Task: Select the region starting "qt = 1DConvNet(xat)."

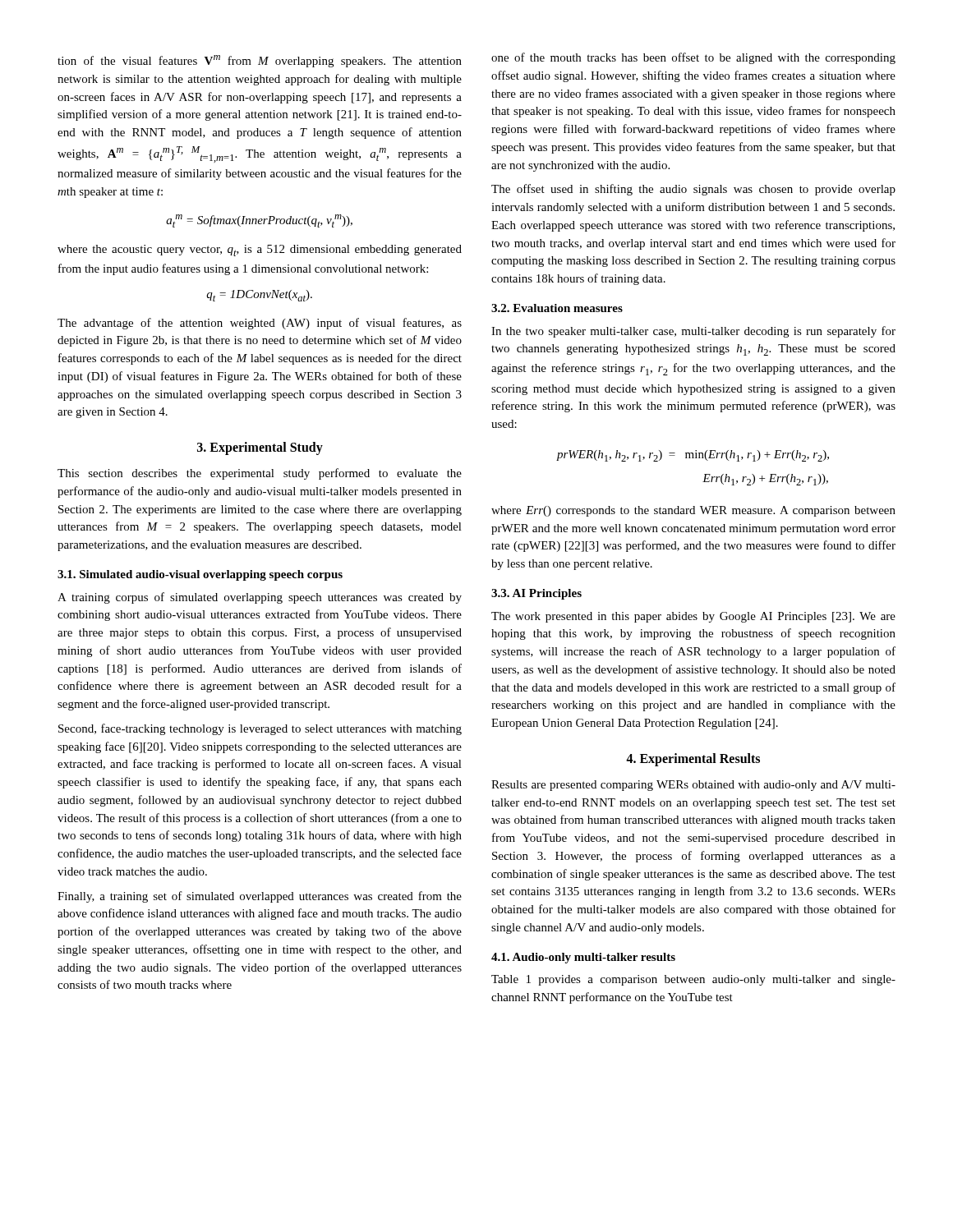Action: tap(260, 296)
